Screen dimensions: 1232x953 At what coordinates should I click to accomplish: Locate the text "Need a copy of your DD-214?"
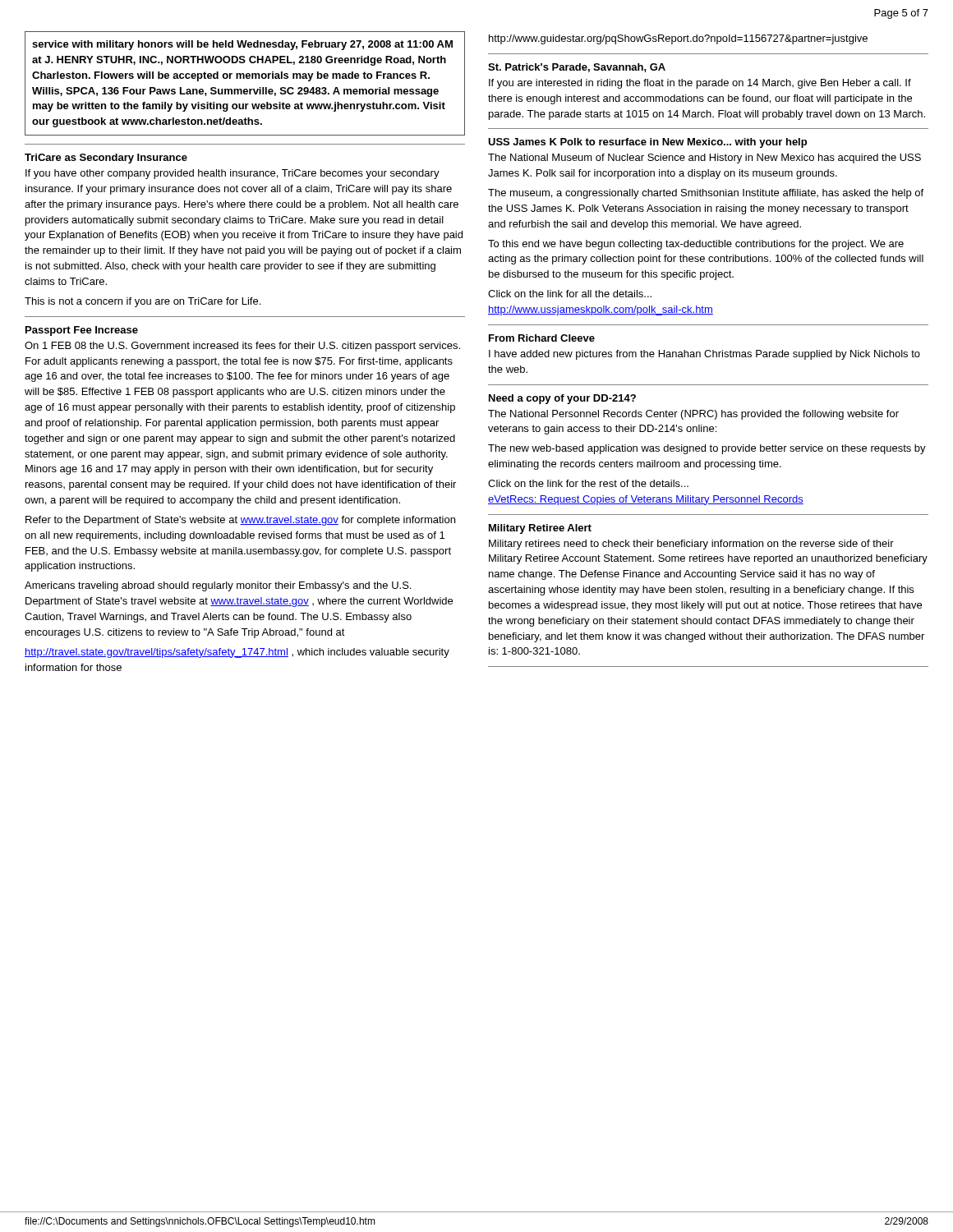pos(562,398)
